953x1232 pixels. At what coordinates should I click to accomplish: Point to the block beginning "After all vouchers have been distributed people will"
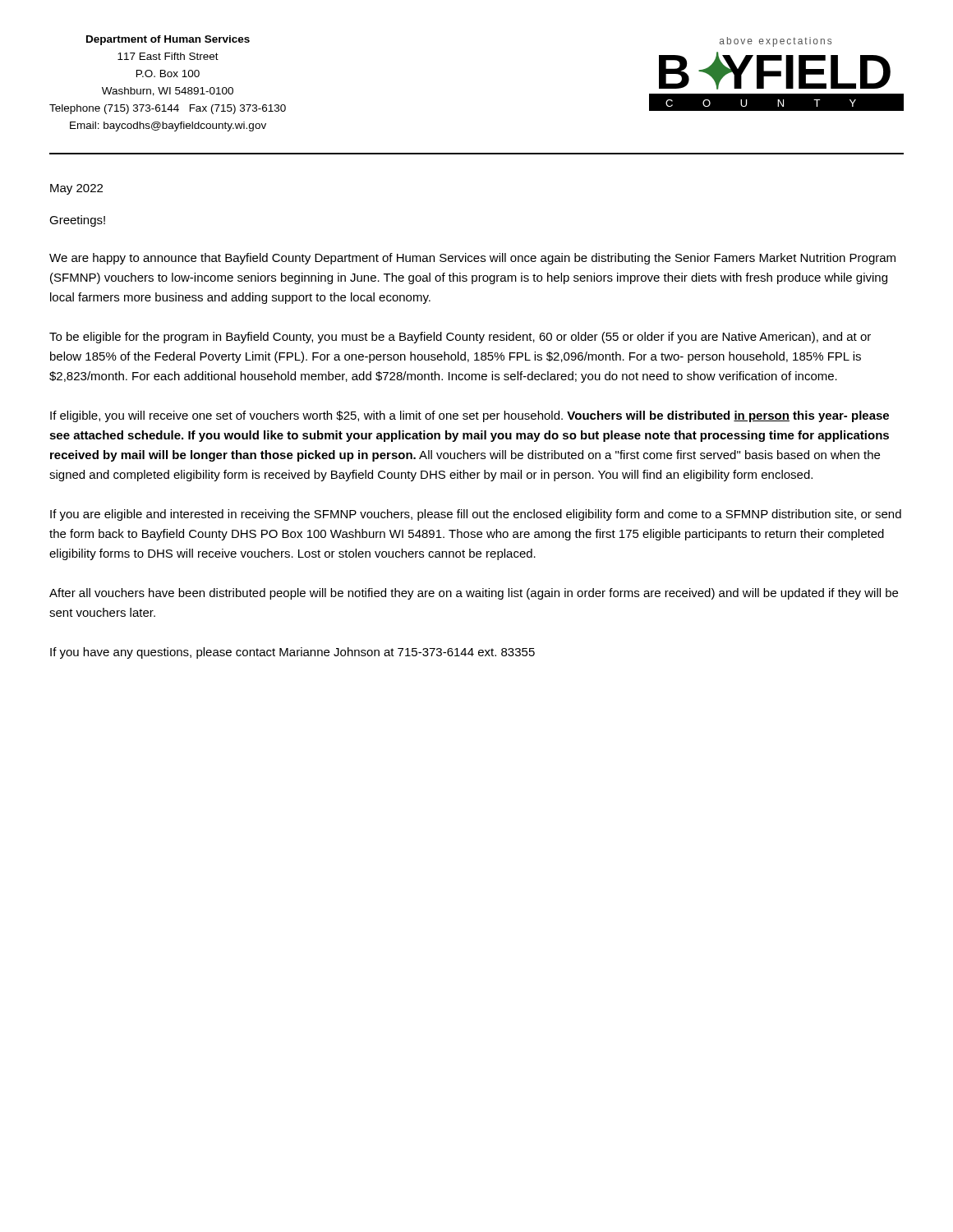tap(474, 602)
